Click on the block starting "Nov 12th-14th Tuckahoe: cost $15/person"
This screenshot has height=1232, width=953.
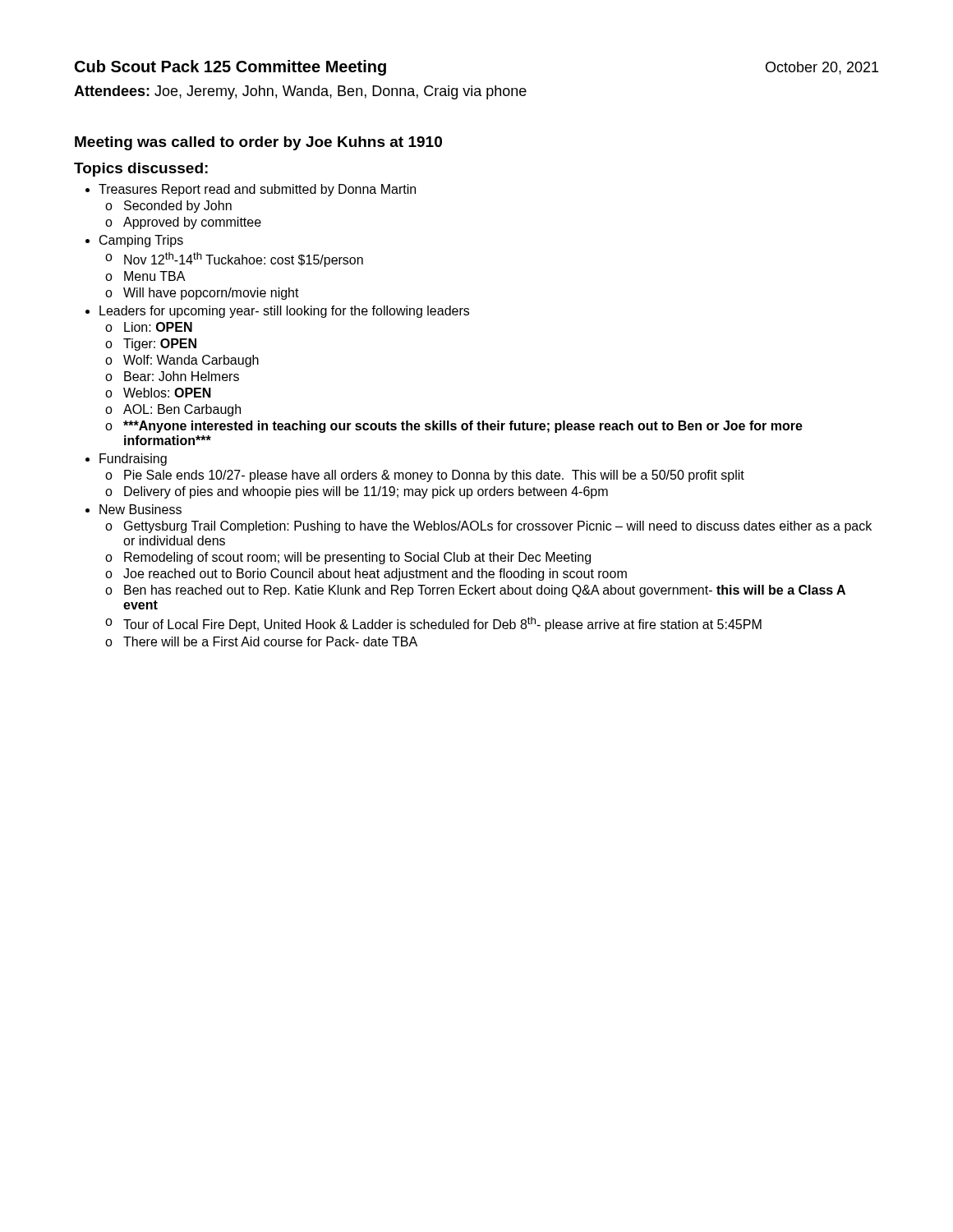(243, 258)
